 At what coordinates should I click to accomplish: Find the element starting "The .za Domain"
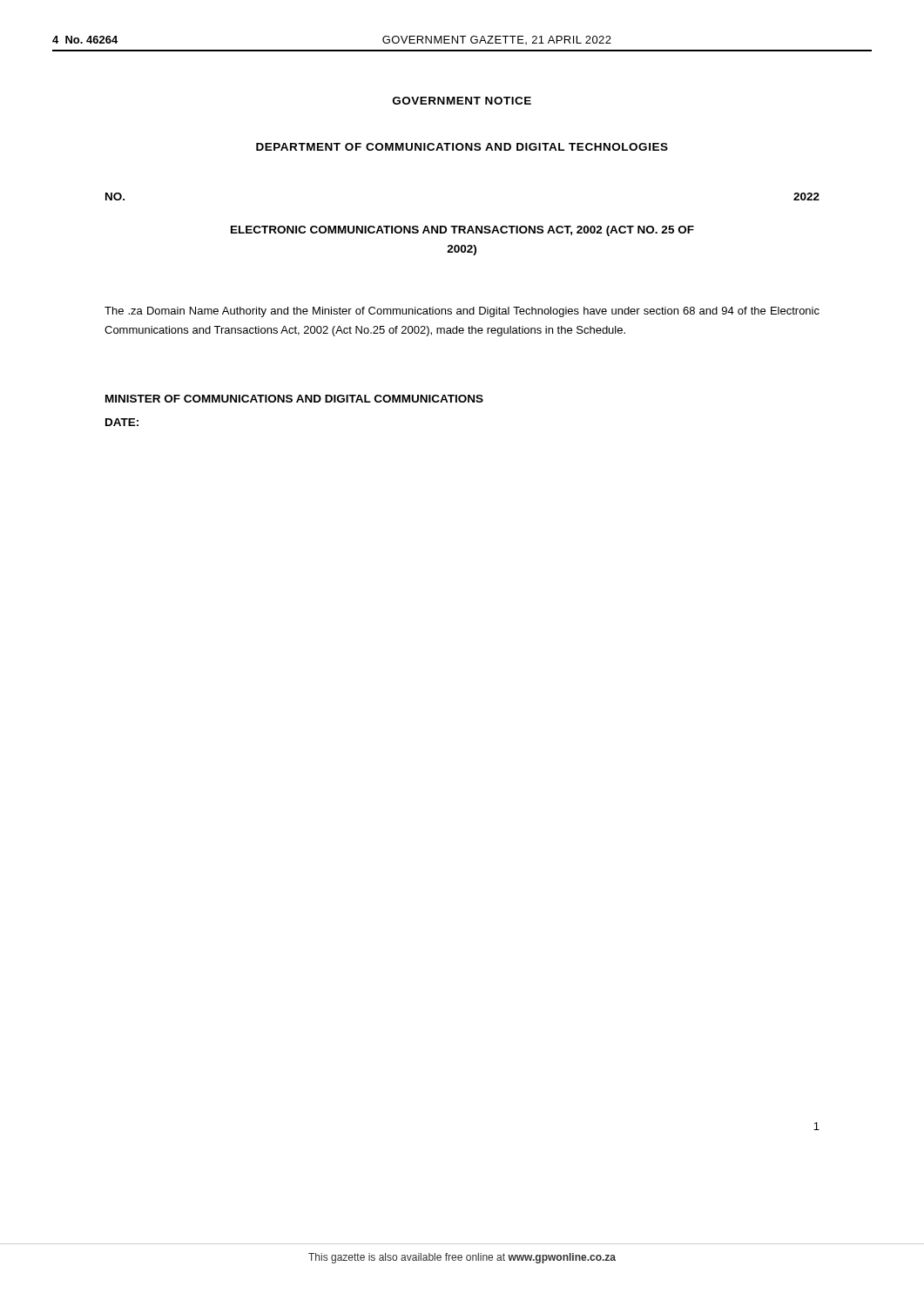coord(462,320)
